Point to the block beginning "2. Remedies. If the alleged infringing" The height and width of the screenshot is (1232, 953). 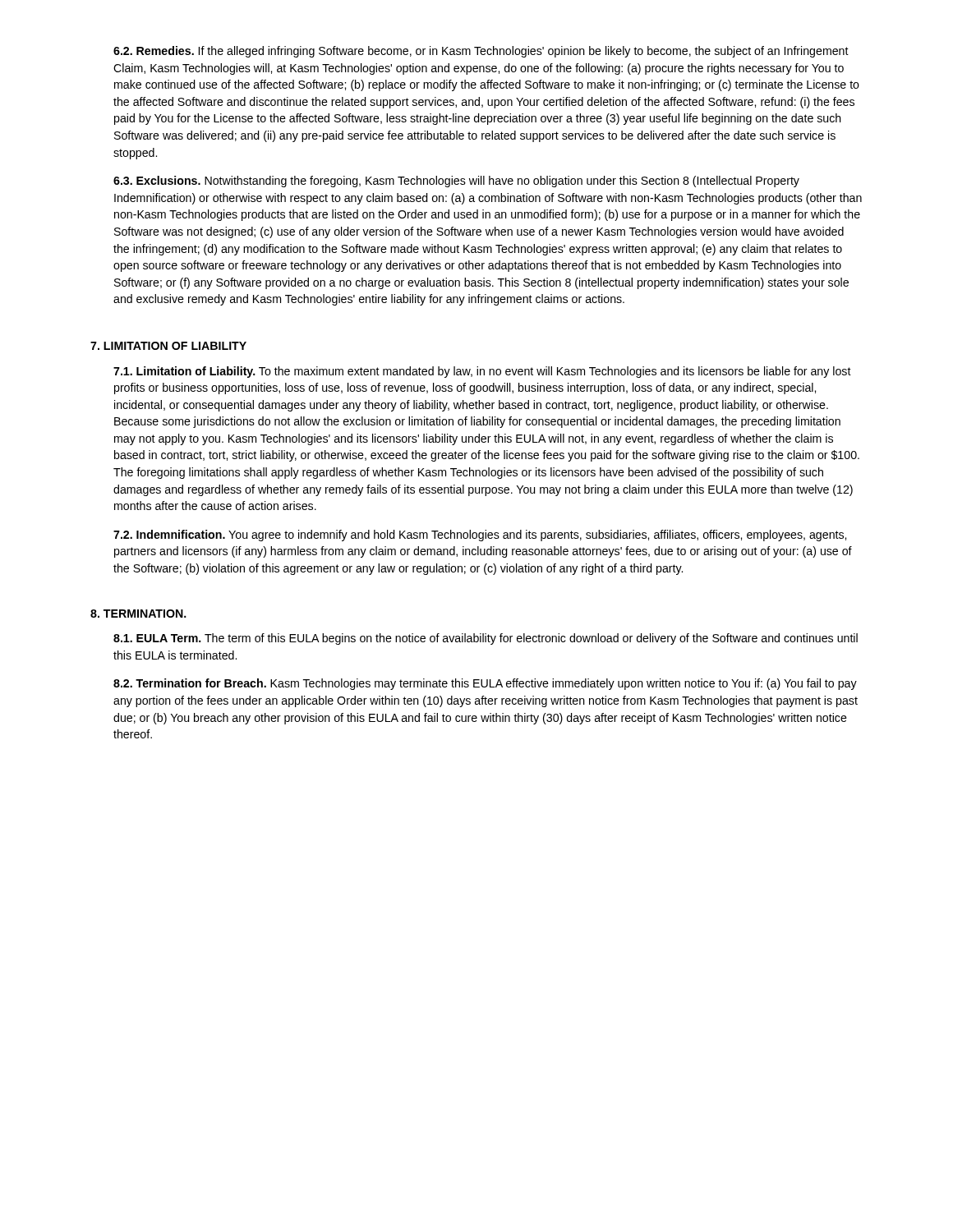488,102
